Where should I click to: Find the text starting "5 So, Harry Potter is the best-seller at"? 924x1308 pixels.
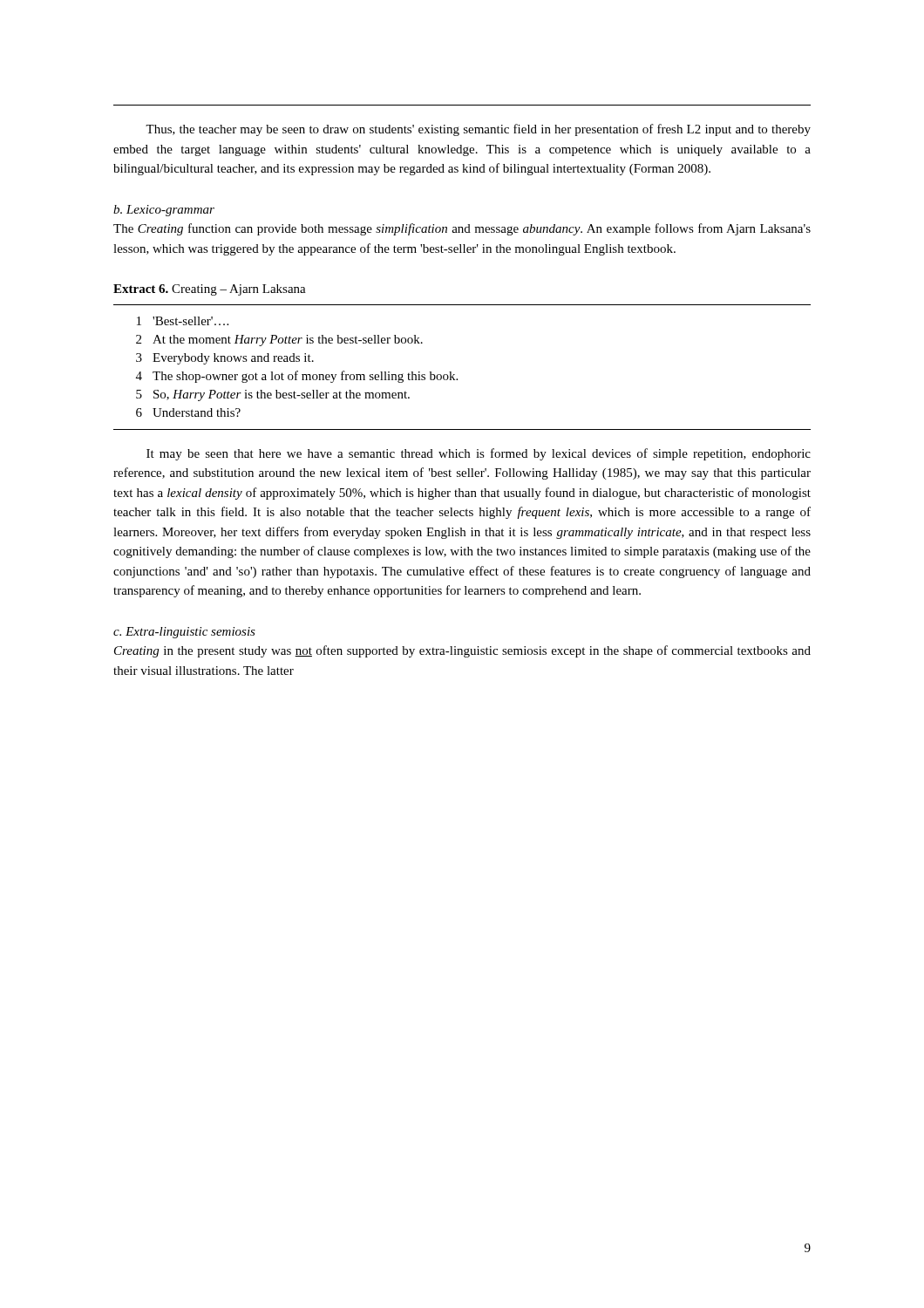coord(273,395)
